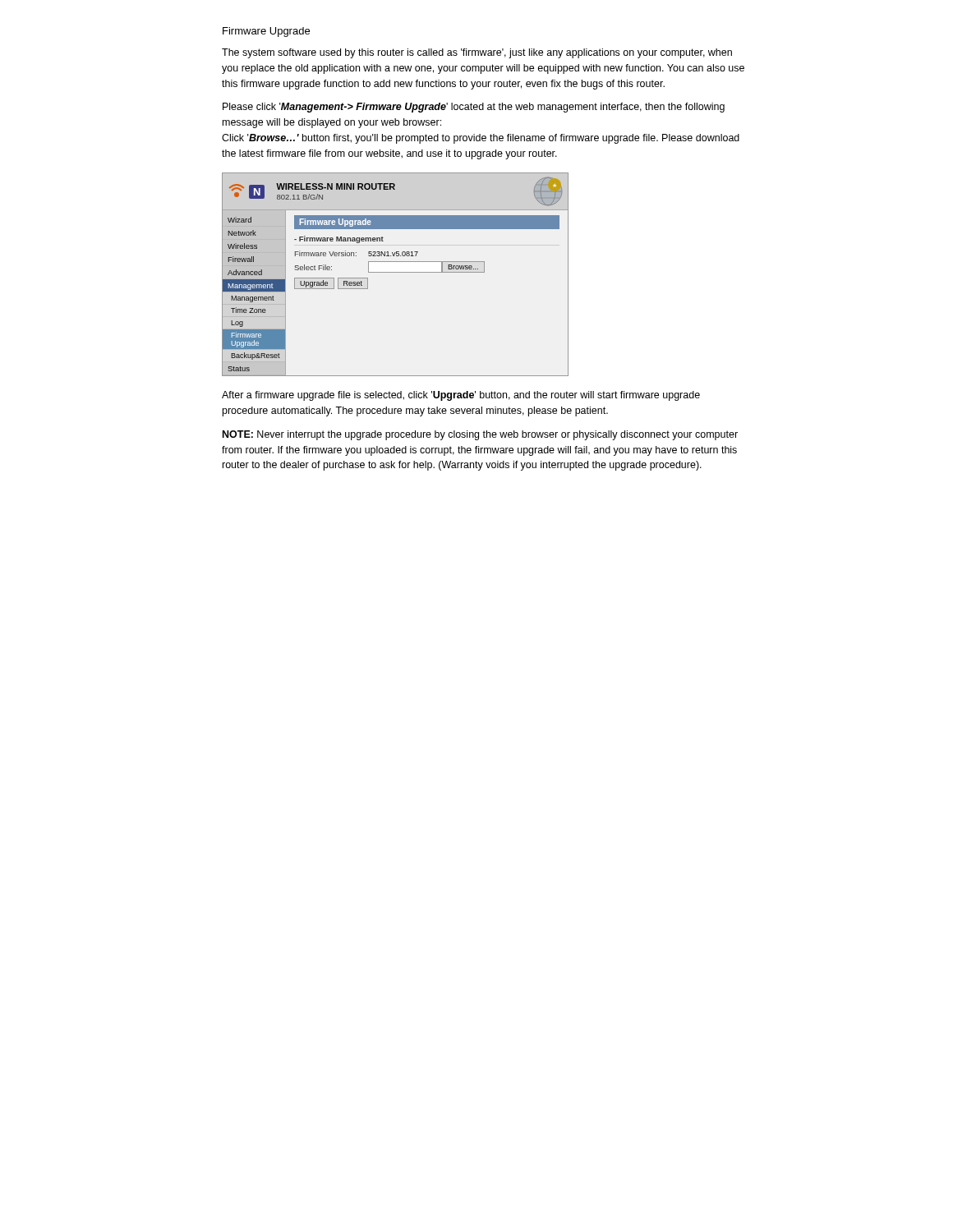Select the text block with the text "The system software used by this router is"
This screenshot has height=1232, width=953.
coord(483,68)
